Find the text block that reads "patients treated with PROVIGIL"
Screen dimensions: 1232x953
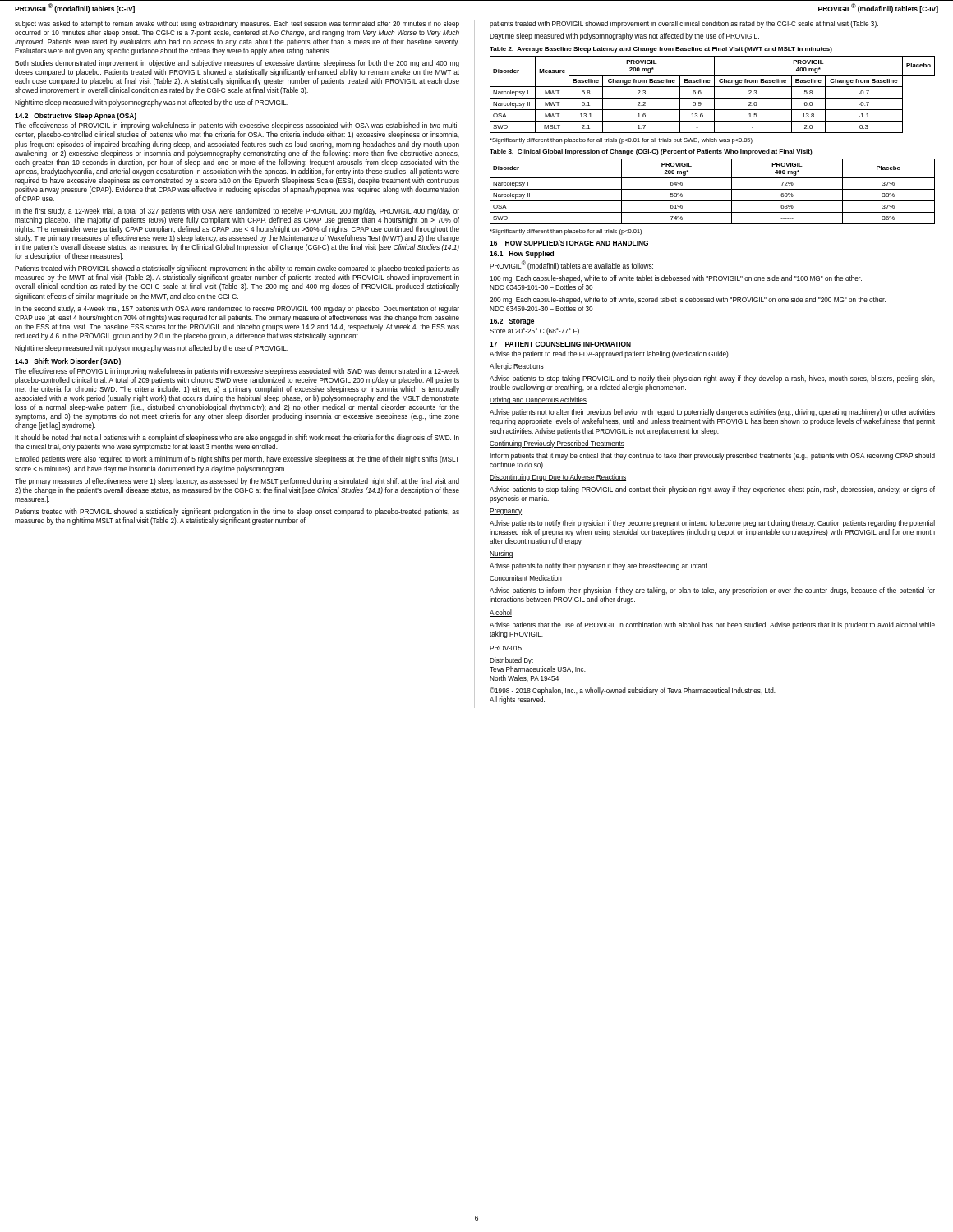click(712, 30)
